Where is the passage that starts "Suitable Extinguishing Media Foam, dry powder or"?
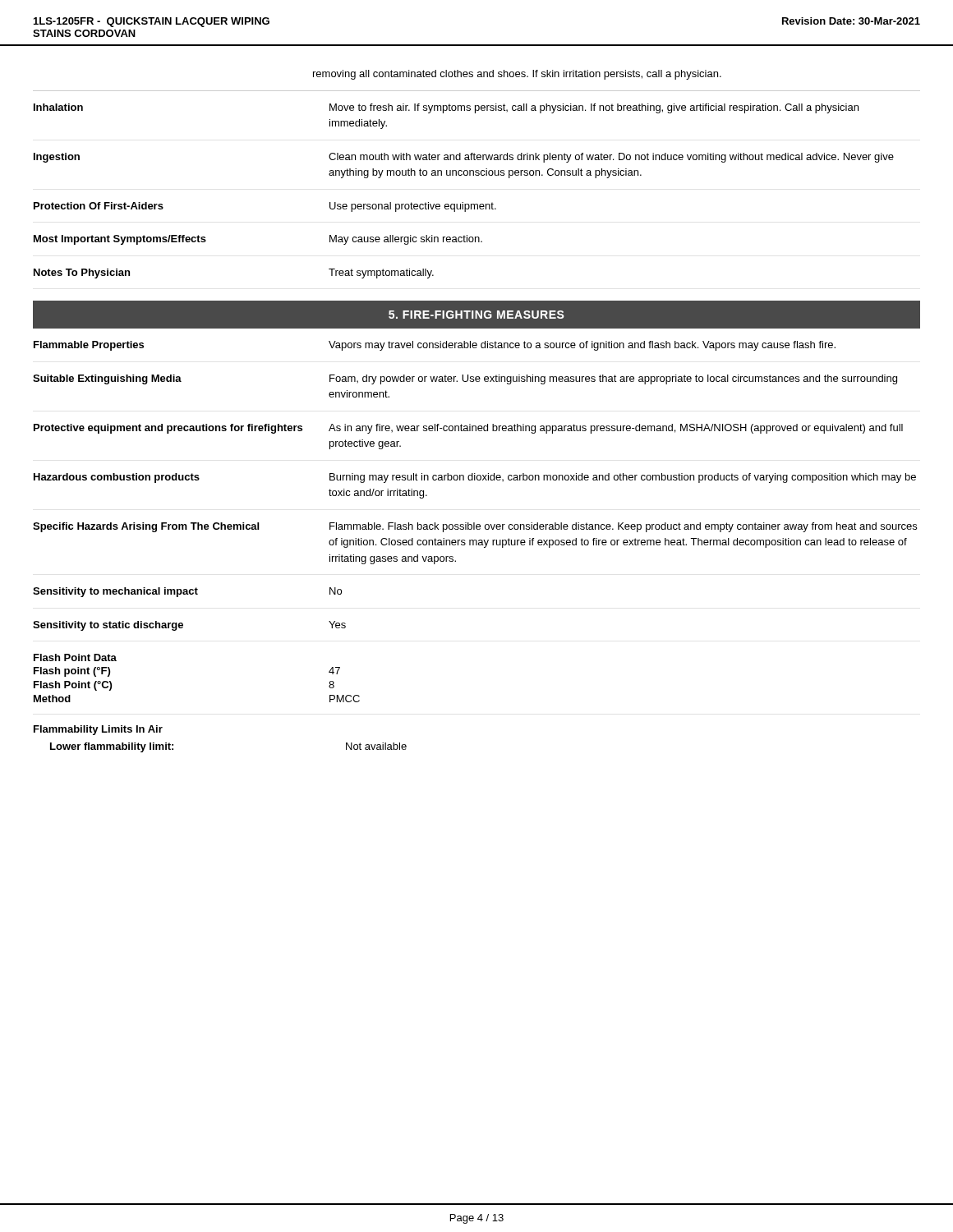Image resolution: width=953 pixels, height=1232 pixels. pyautogui.click(x=476, y=386)
